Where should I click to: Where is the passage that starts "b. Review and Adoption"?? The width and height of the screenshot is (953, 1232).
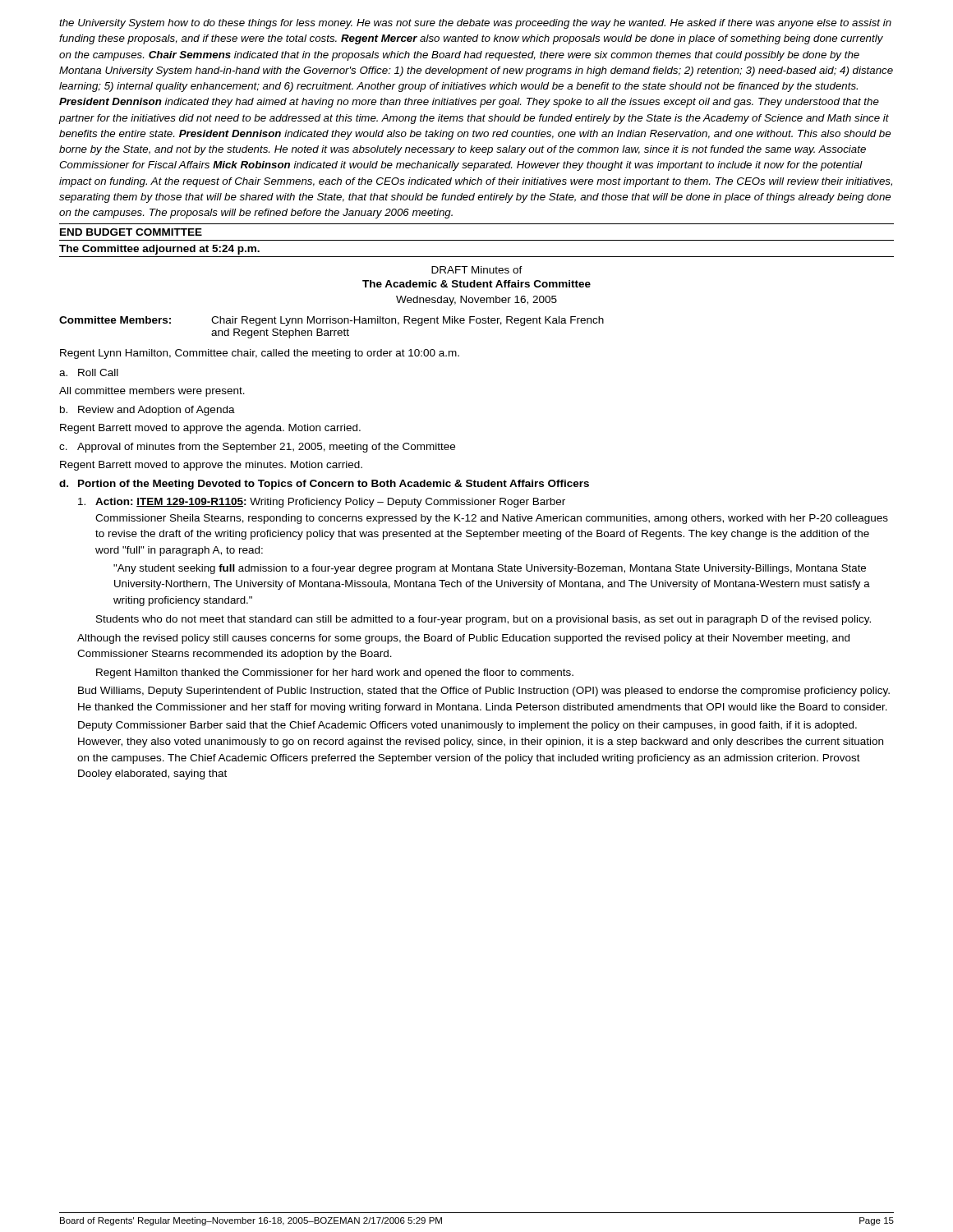tap(147, 410)
